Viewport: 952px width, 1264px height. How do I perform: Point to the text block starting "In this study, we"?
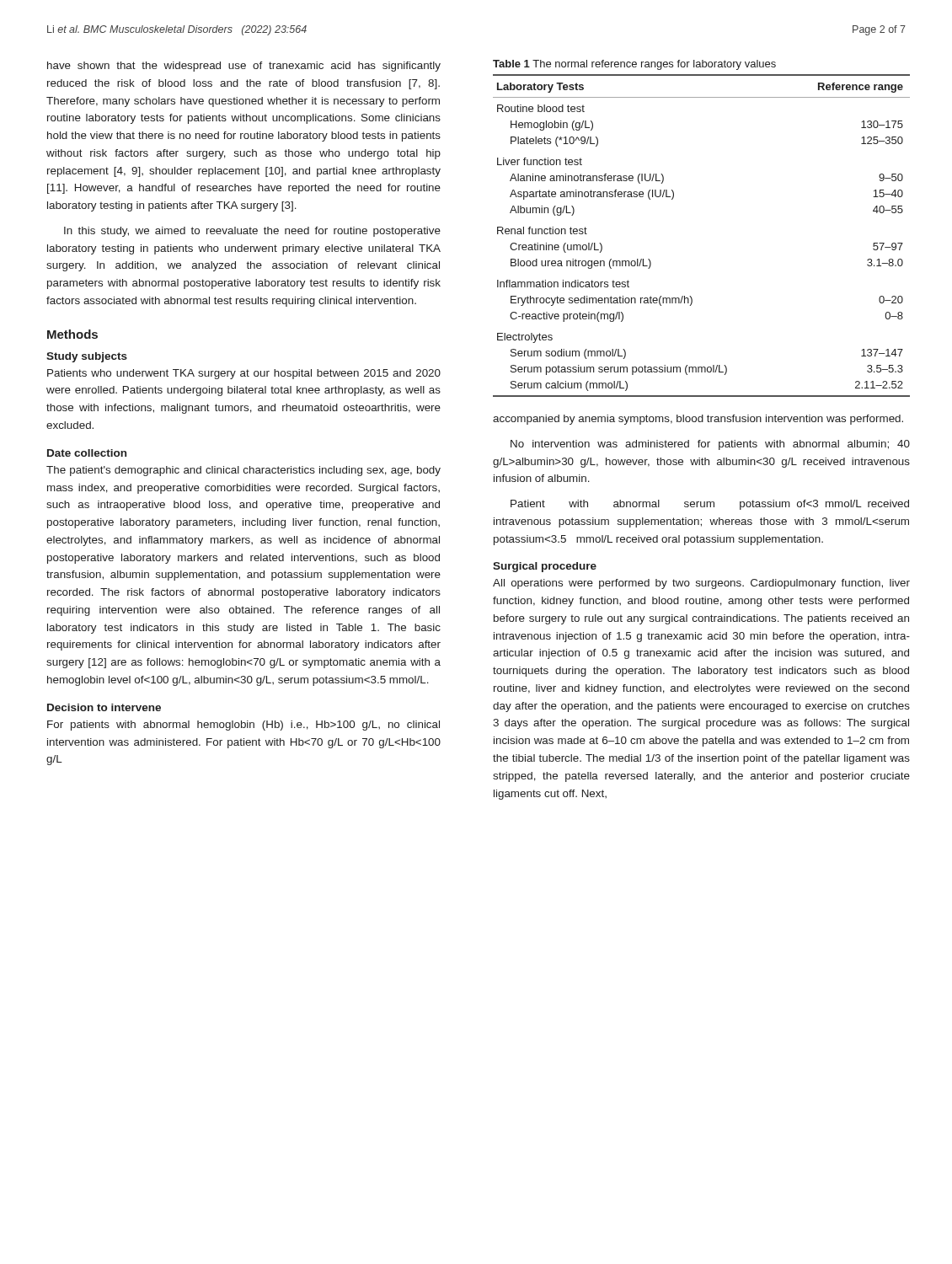point(243,265)
